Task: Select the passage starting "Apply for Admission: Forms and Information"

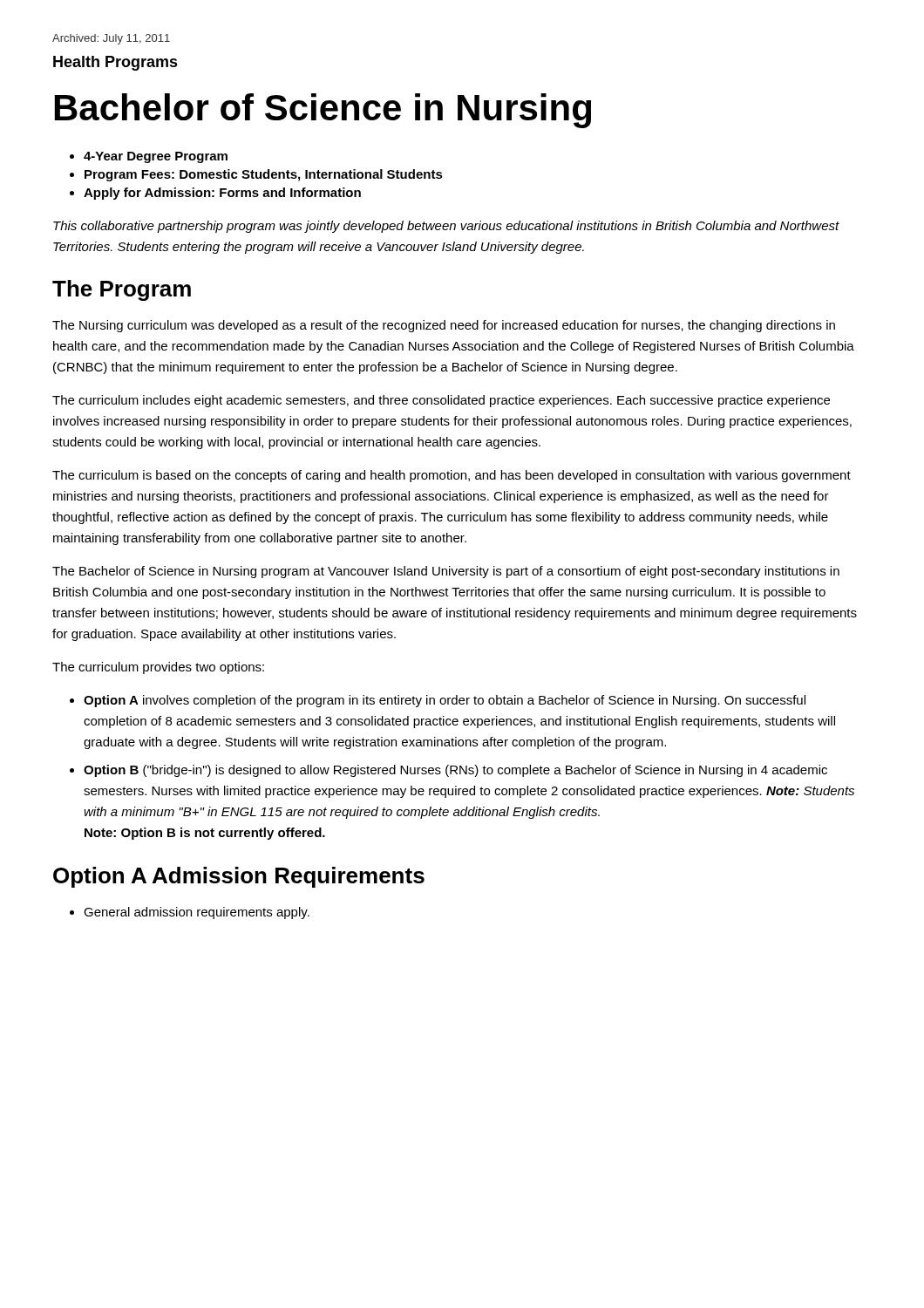Action: click(223, 193)
